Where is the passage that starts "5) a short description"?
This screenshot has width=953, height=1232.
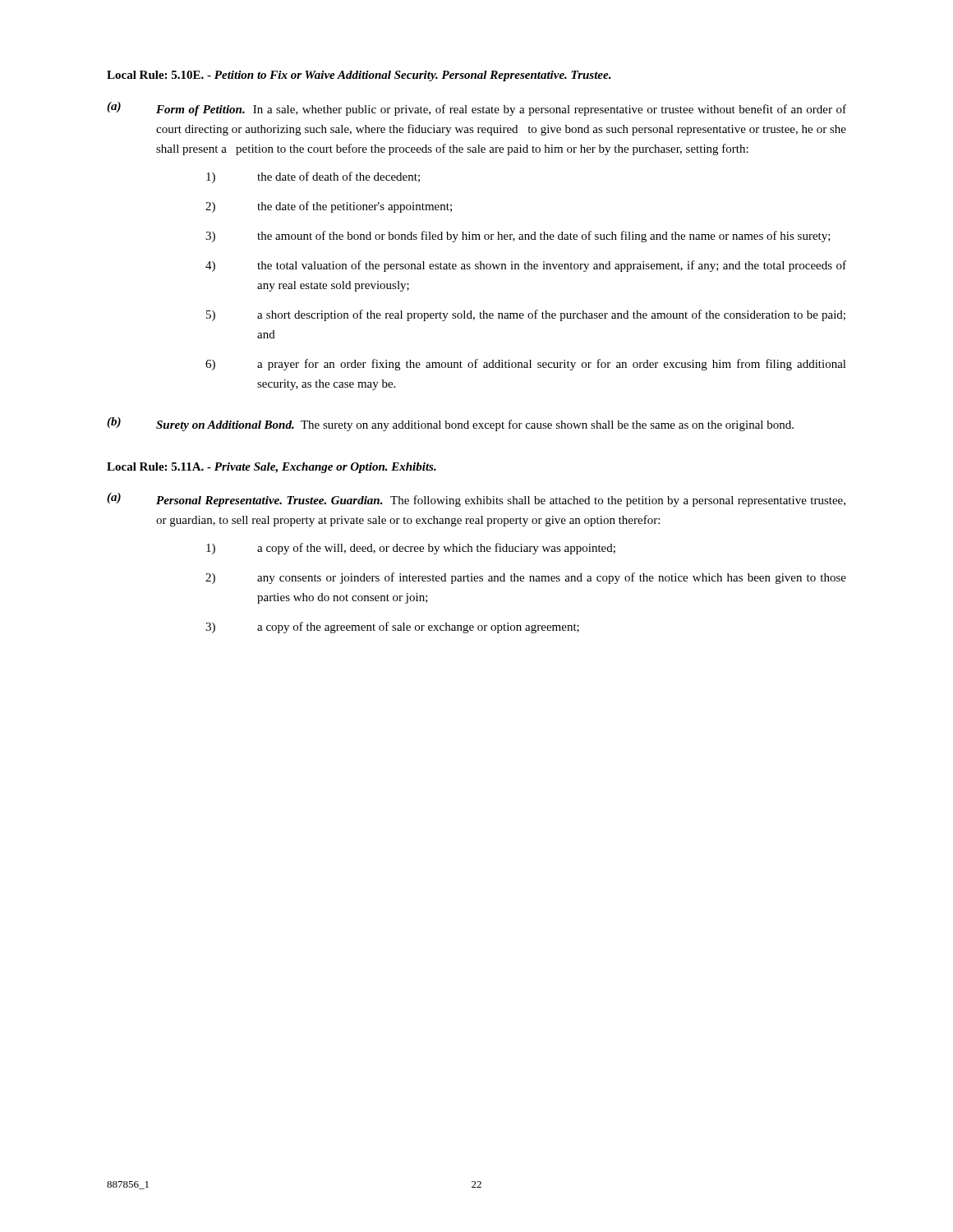(526, 324)
